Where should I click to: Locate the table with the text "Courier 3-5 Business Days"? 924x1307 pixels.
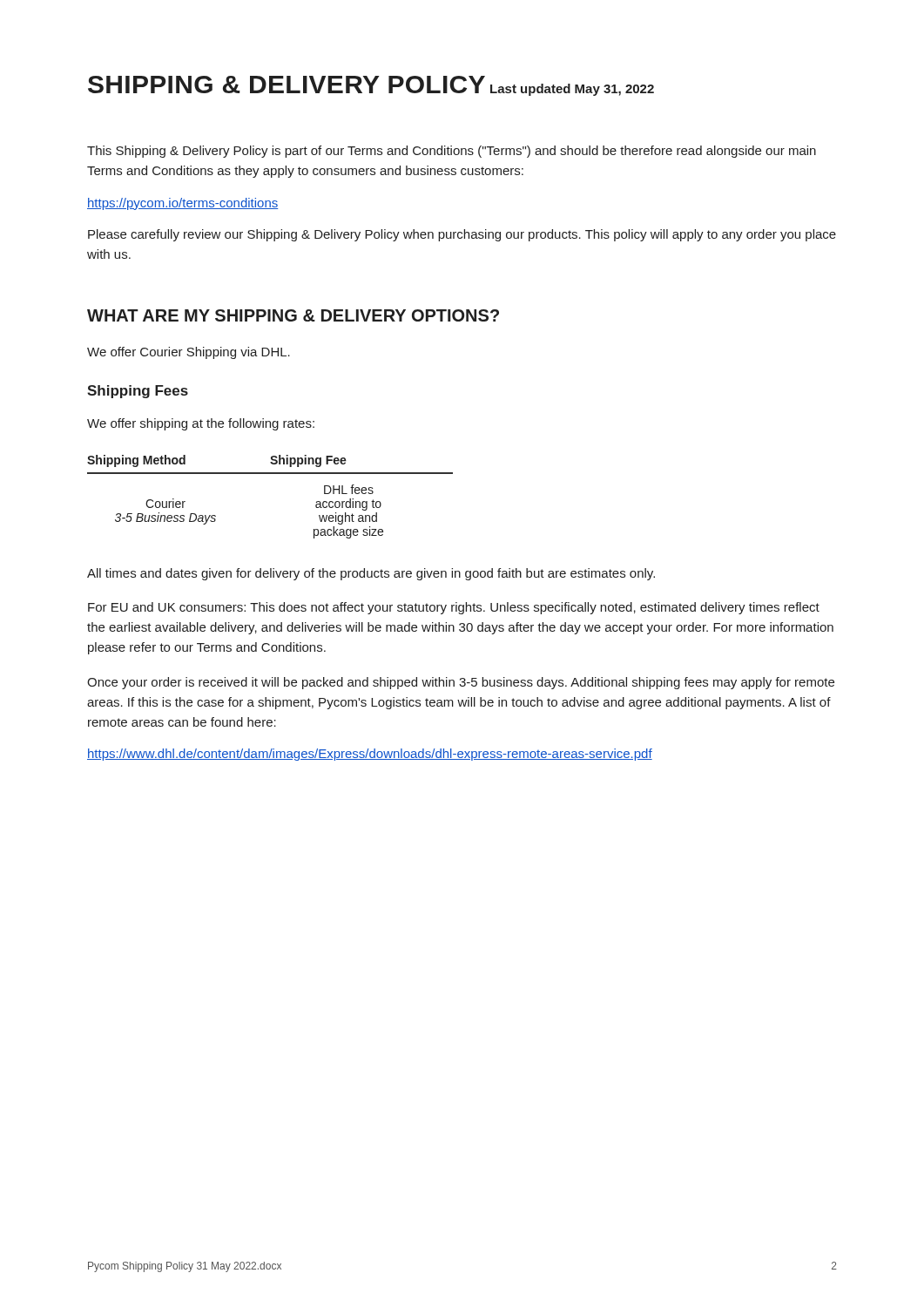point(462,497)
